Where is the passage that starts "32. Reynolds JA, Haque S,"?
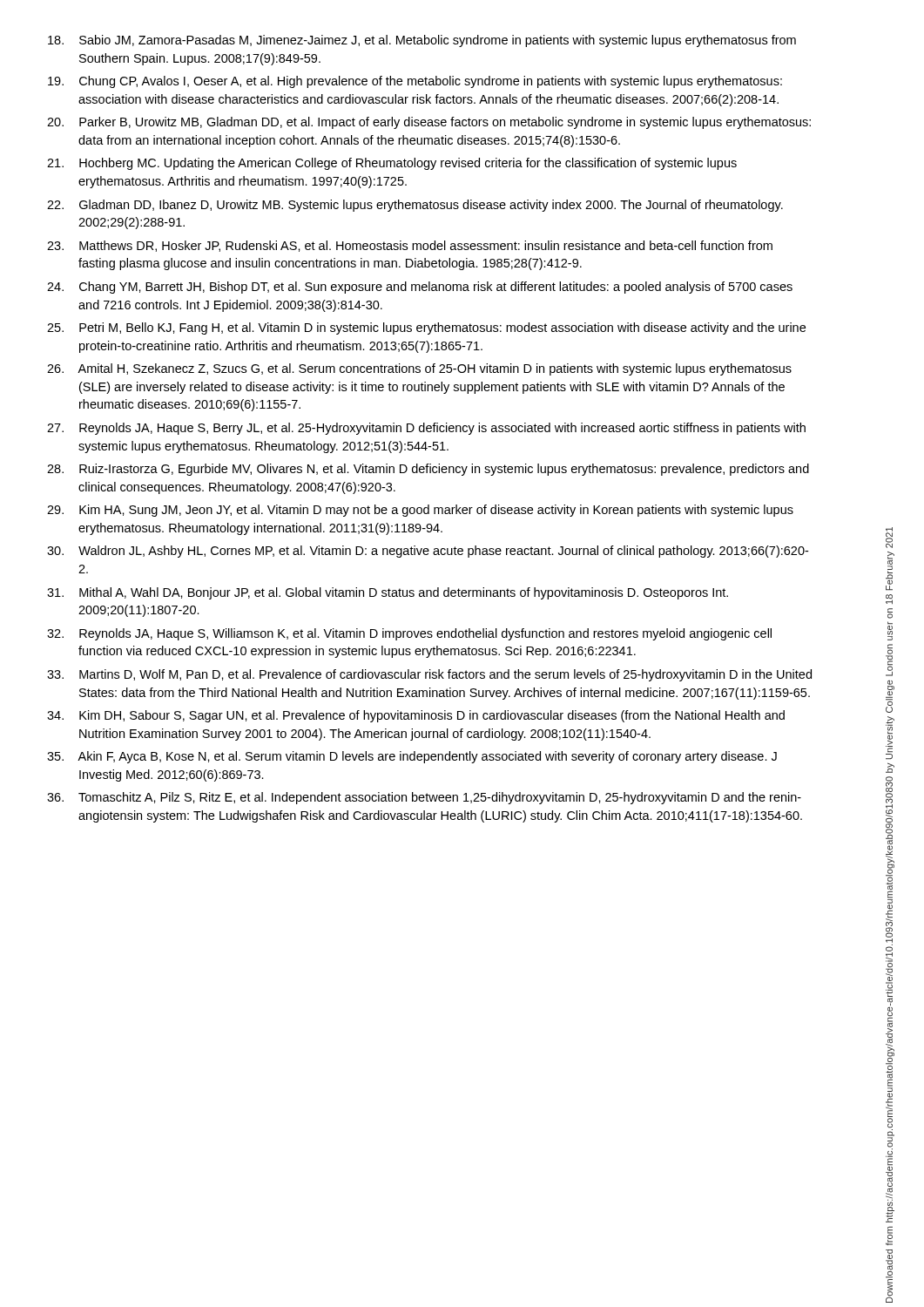Image resolution: width=924 pixels, height=1307 pixels. pyautogui.click(x=410, y=642)
